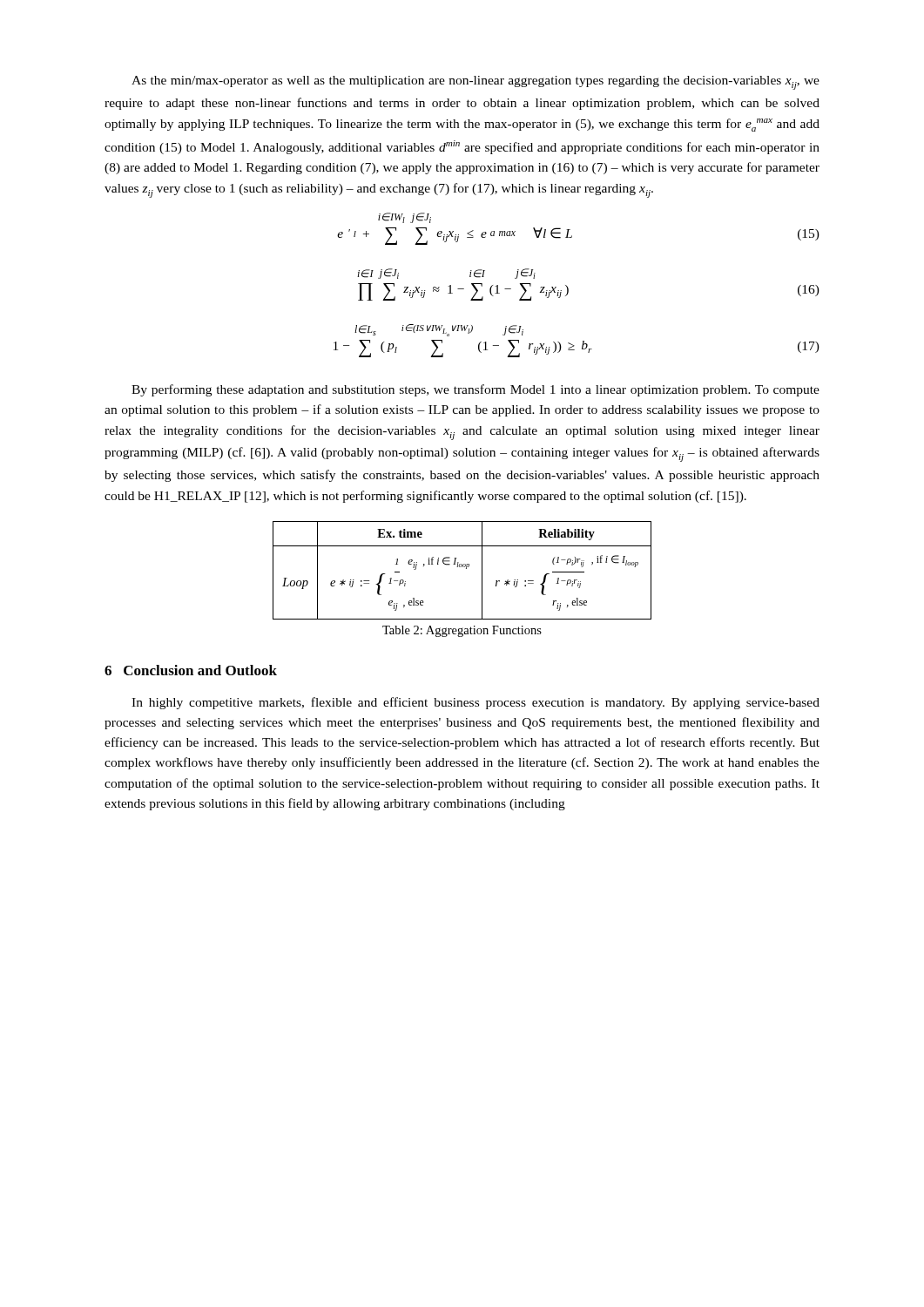Find "Table 2: Aggregation Functions" on this page
The width and height of the screenshot is (924, 1307).
point(462,630)
